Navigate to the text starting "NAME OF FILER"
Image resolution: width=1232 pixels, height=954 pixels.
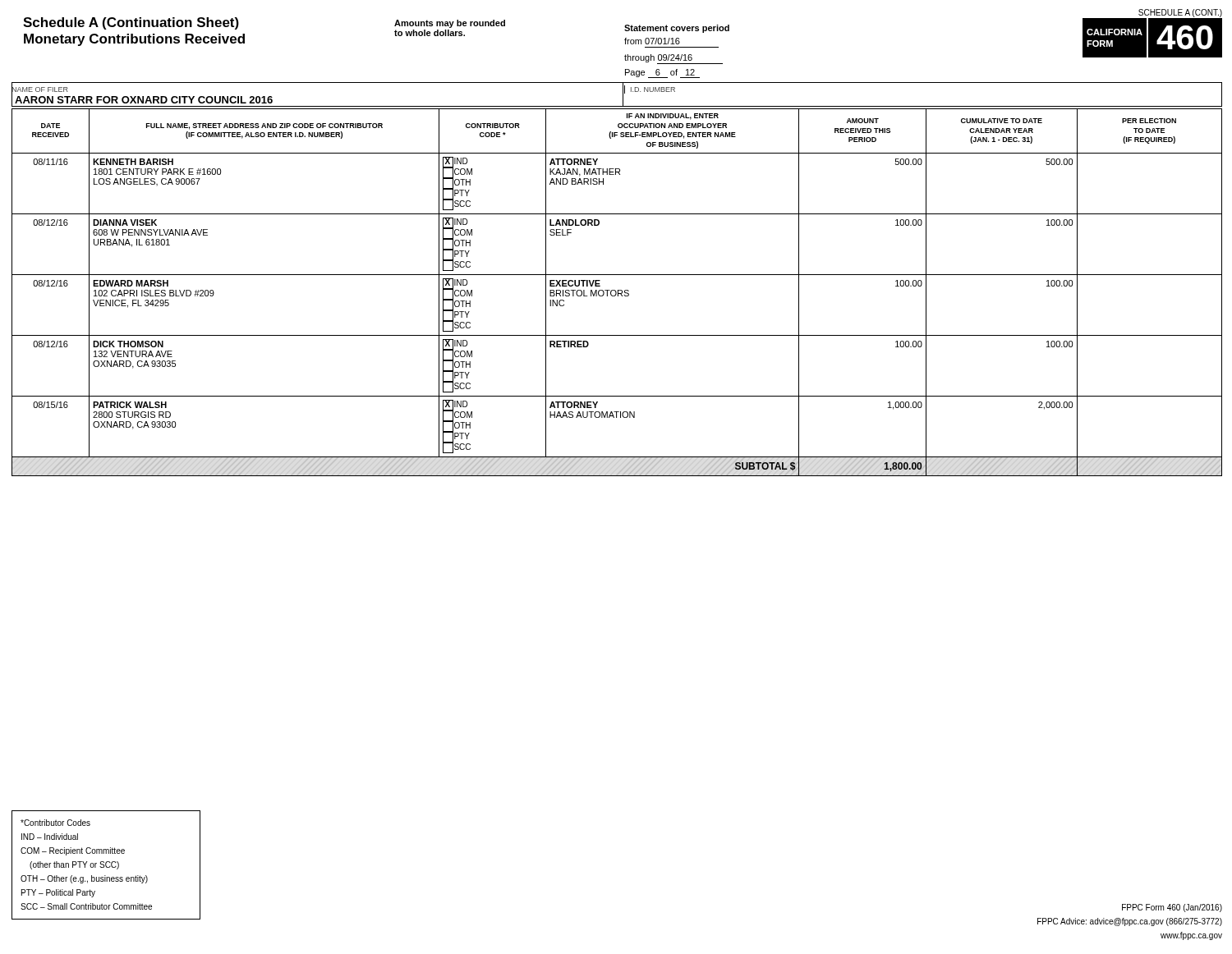40,89
